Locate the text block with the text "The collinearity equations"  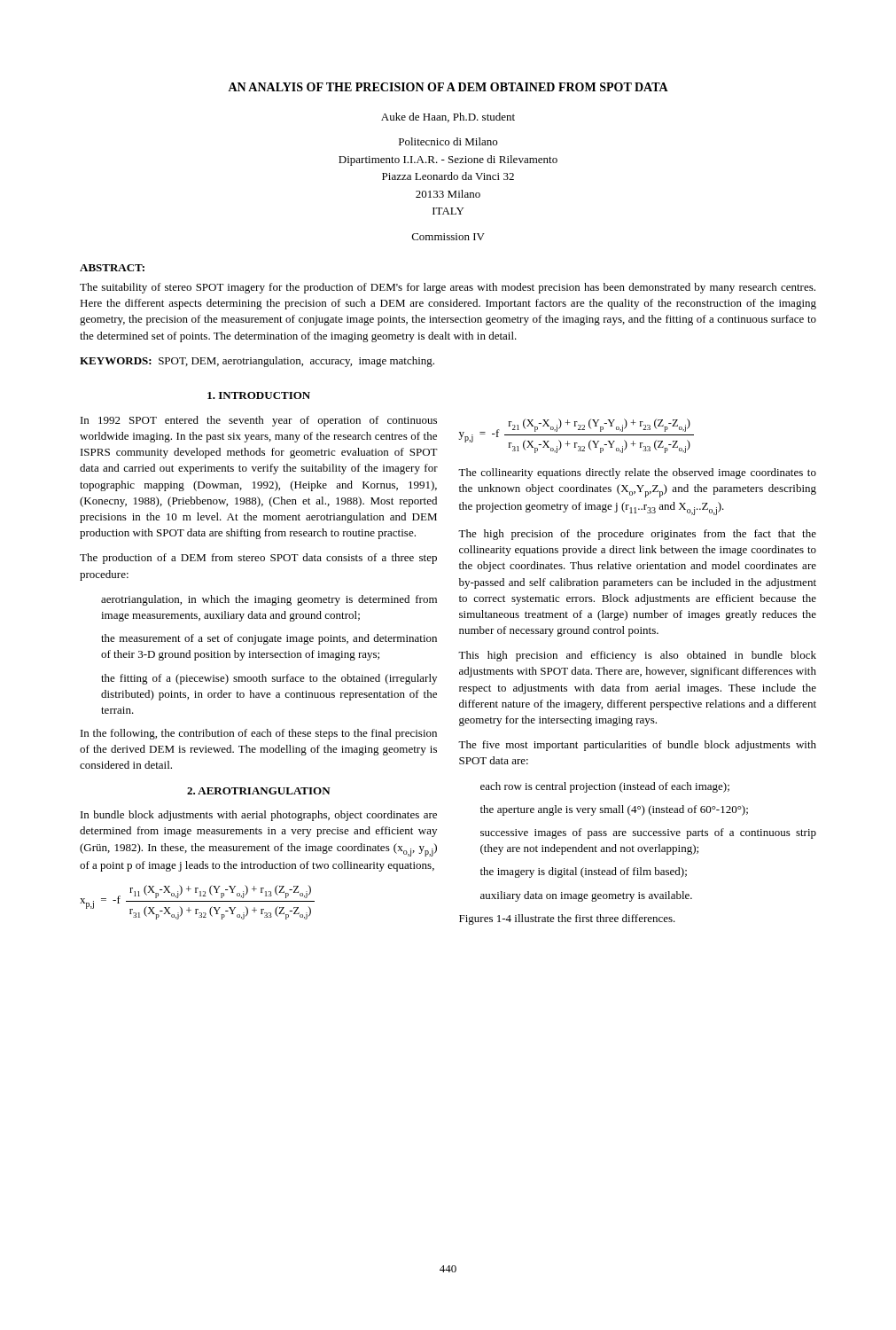click(x=637, y=490)
